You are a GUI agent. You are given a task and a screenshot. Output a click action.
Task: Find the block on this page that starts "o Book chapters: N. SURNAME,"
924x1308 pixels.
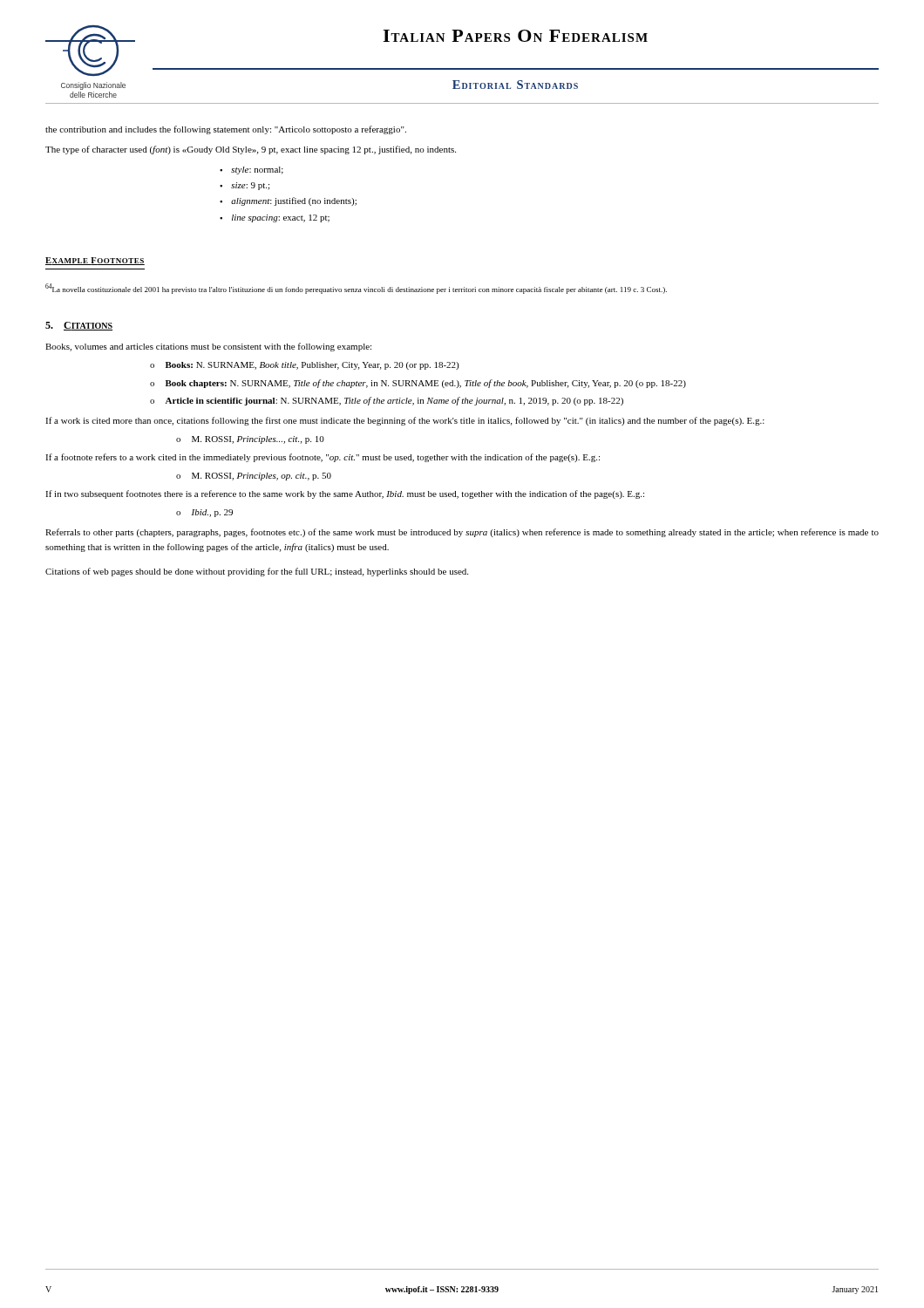(418, 383)
